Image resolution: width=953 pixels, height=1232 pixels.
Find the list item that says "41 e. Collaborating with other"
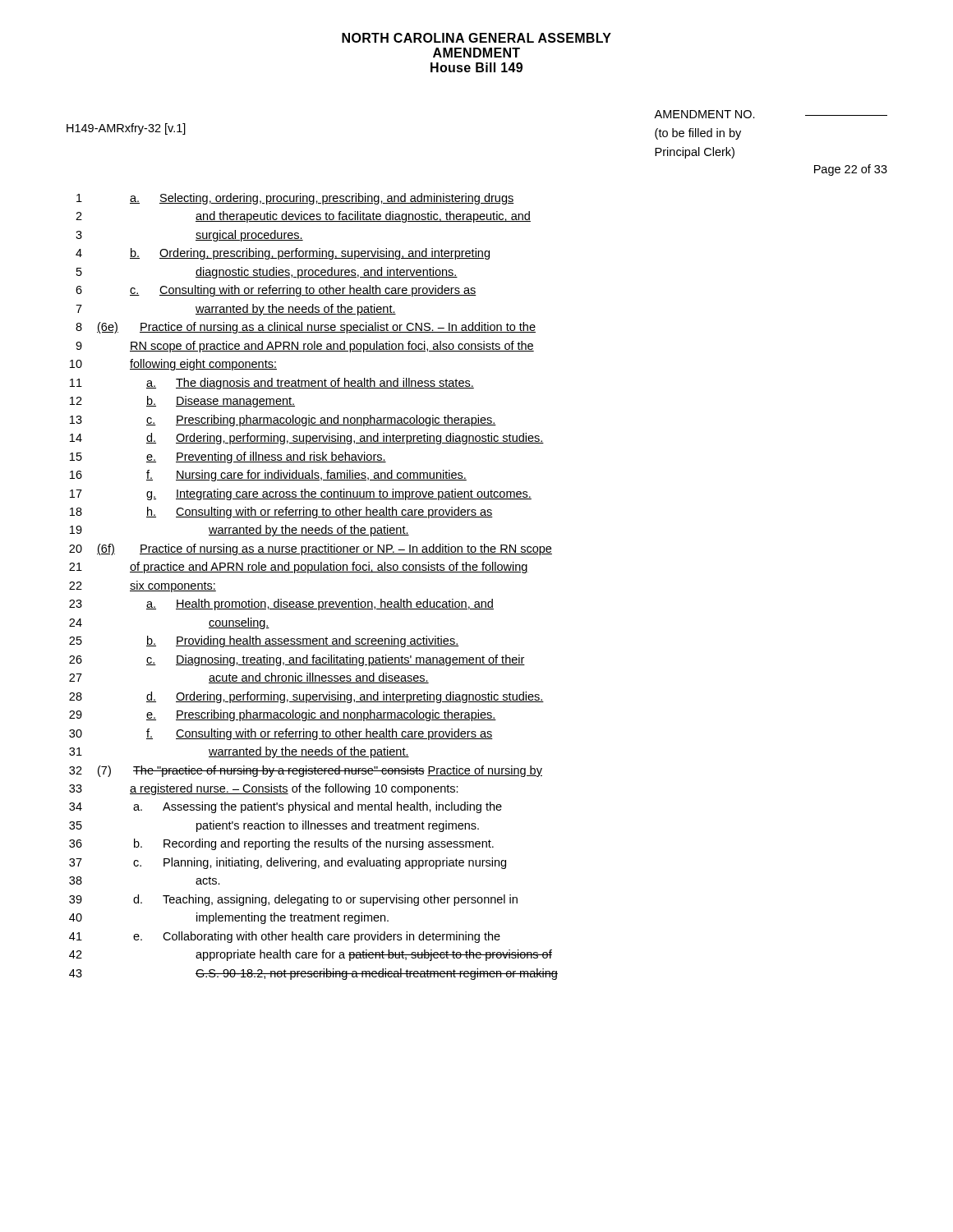[x=476, y=936]
